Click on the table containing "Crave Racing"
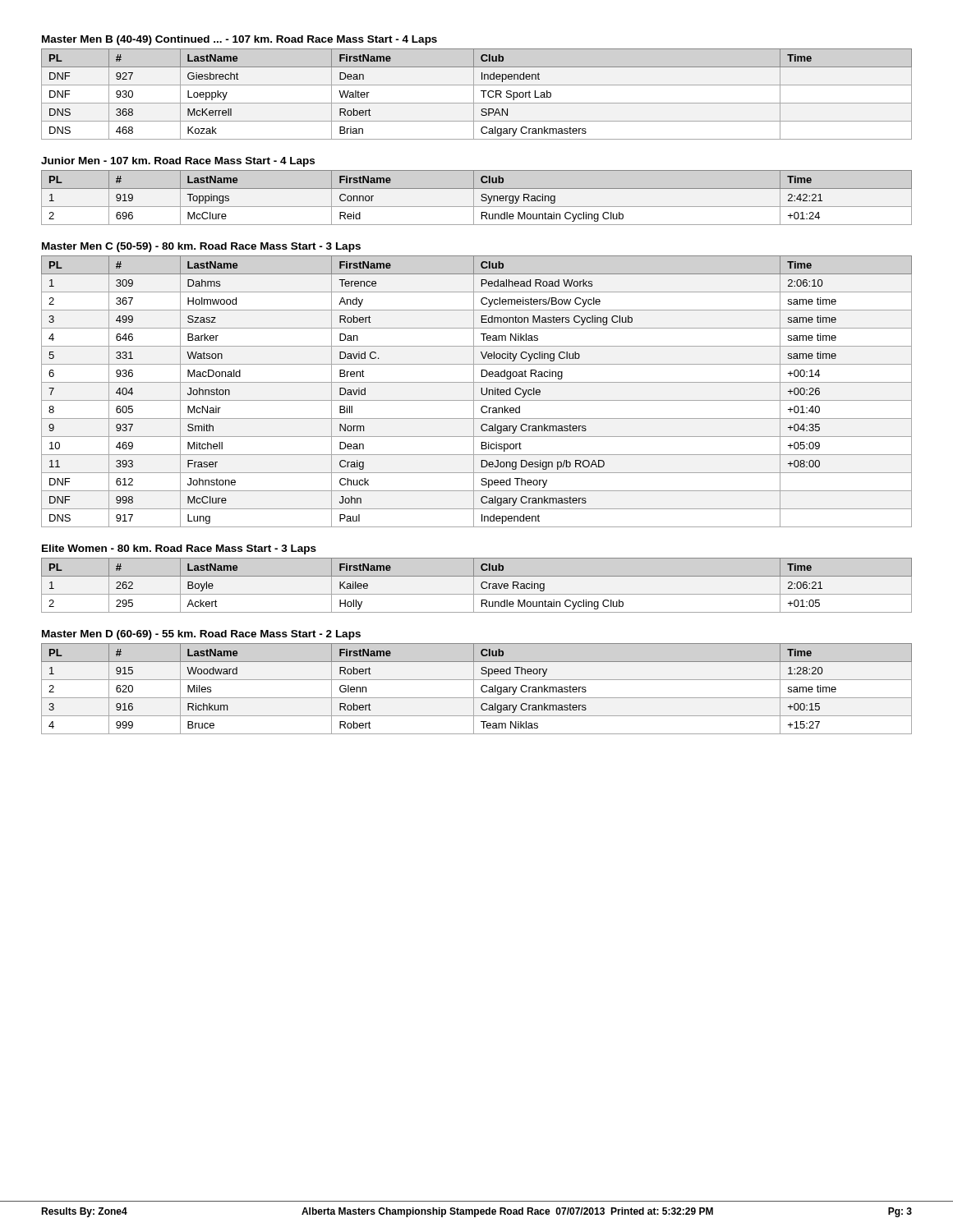Viewport: 953px width, 1232px height. click(x=476, y=585)
